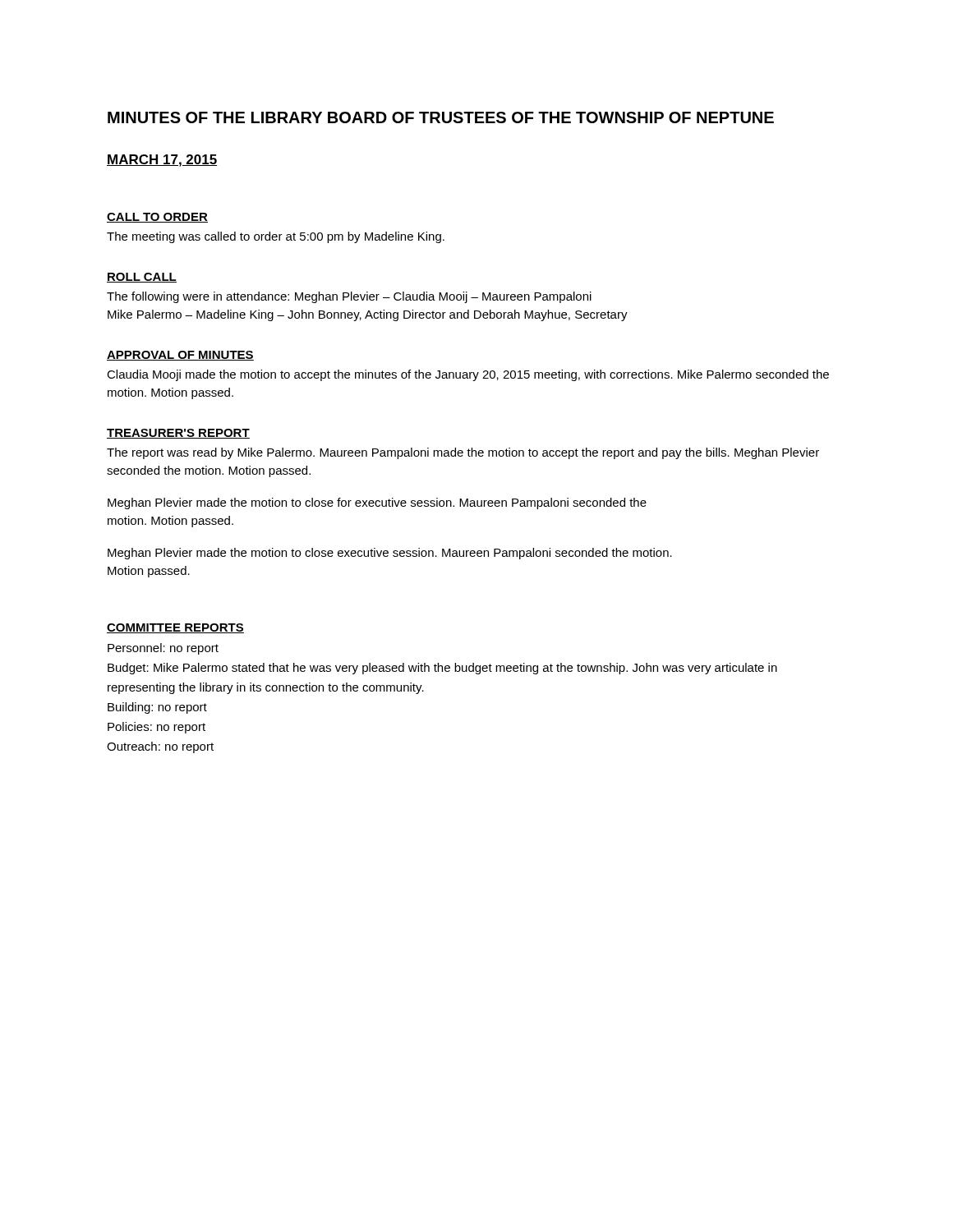953x1232 pixels.
Task: Find the text starting "APPROVAL OF MINUTES"
Action: (x=180, y=354)
